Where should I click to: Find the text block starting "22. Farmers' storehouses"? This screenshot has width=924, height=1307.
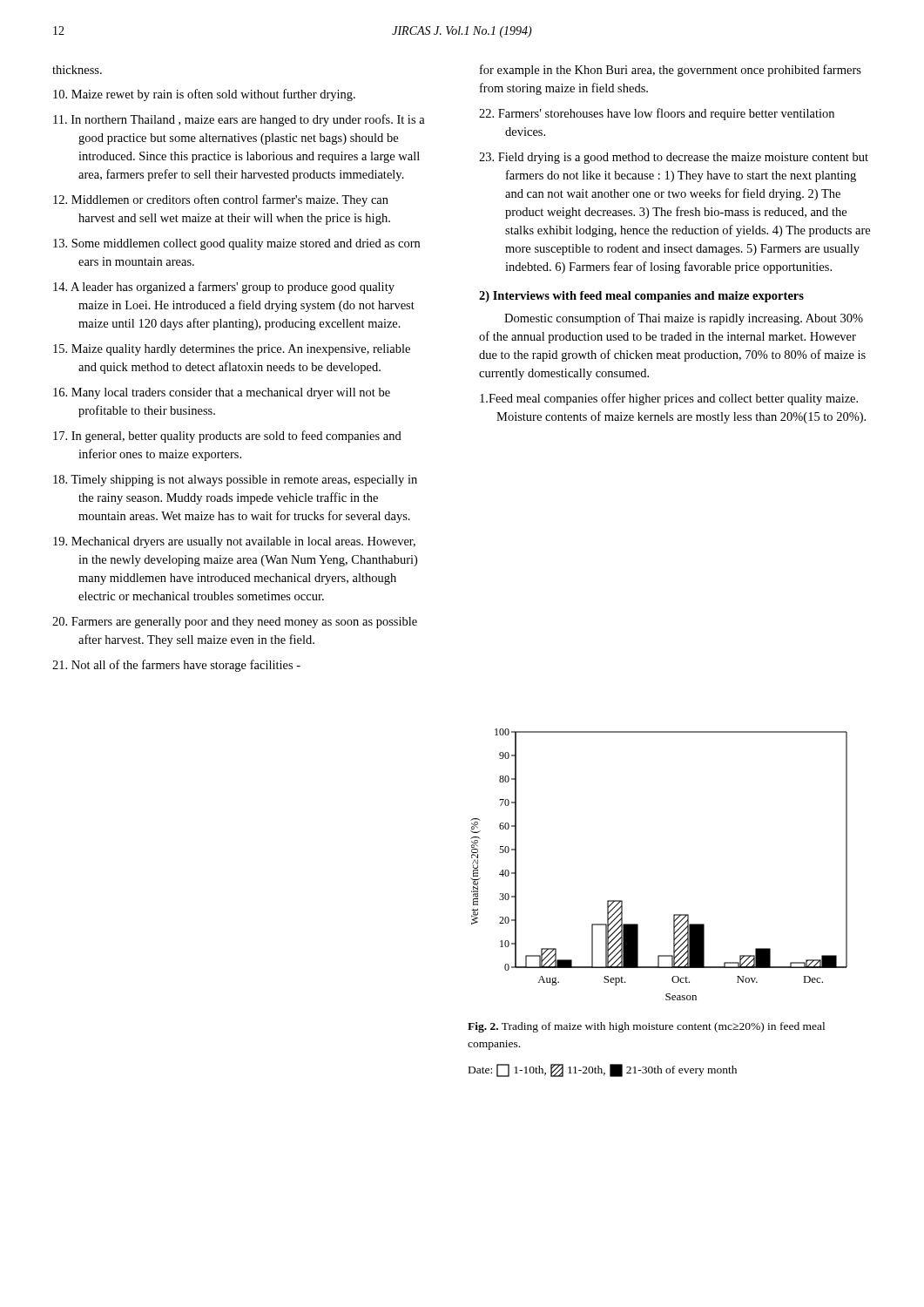(657, 122)
